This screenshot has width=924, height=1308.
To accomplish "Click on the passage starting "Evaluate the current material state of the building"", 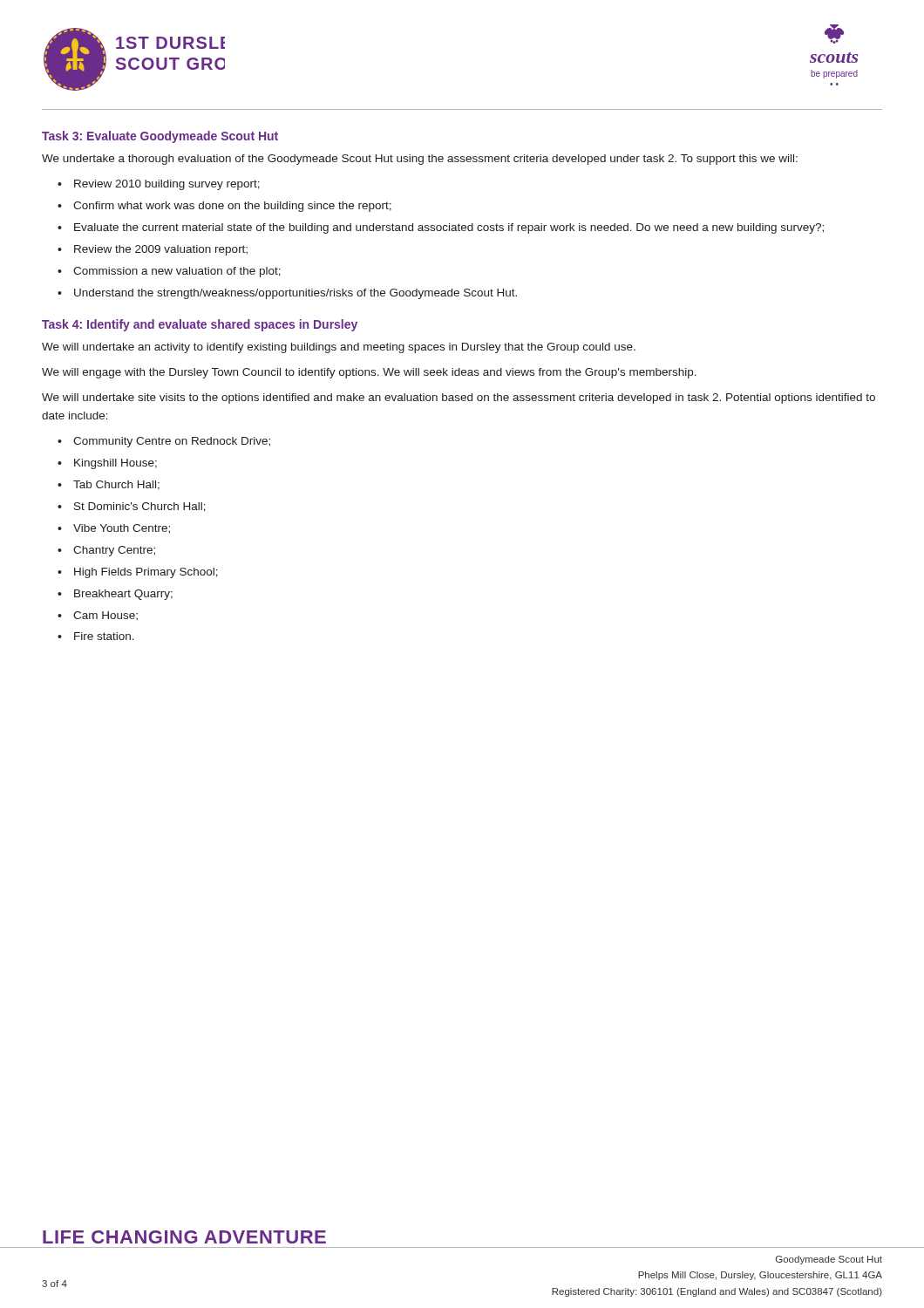I will click(x=449, y=227).
